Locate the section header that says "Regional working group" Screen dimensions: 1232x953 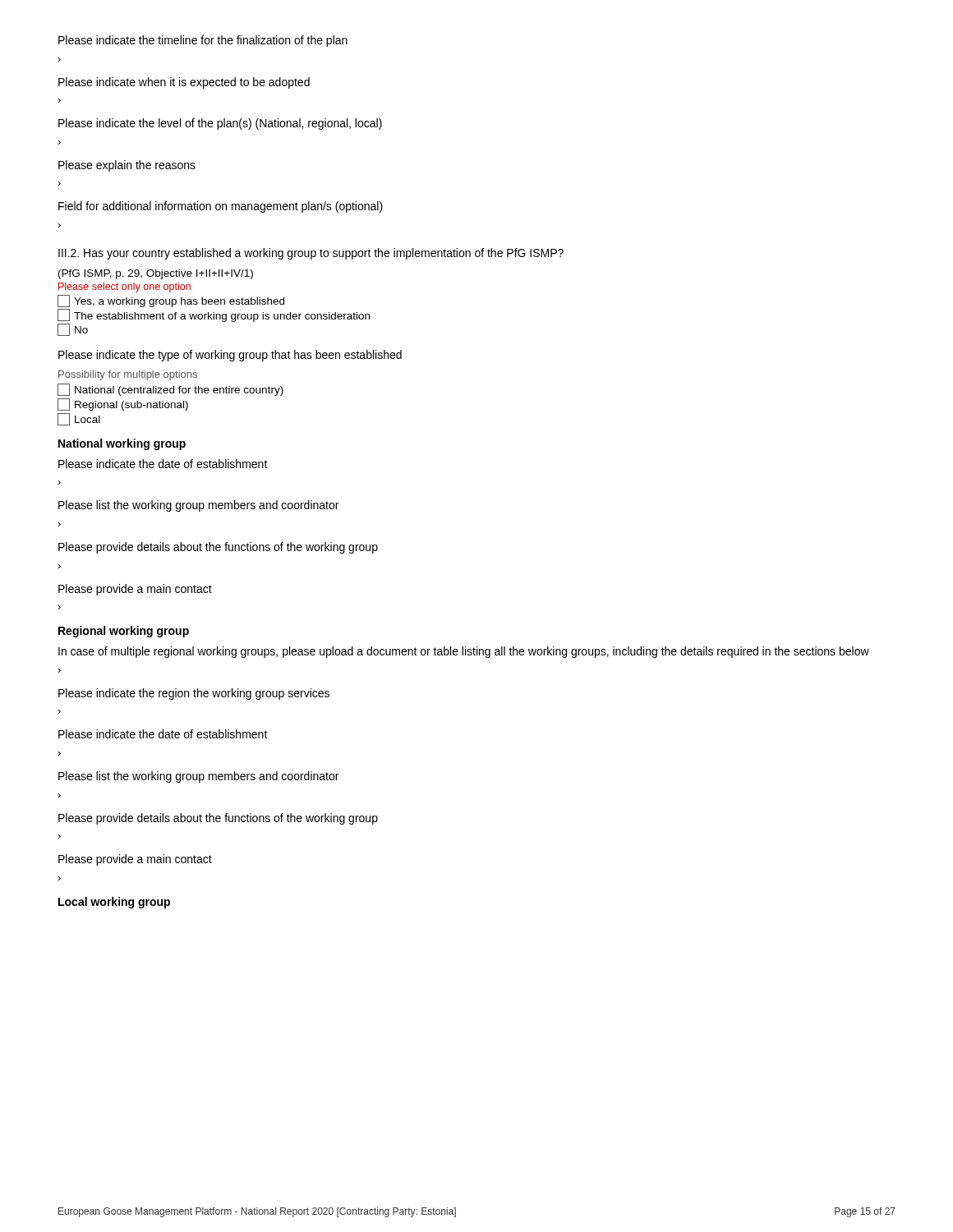123,631
